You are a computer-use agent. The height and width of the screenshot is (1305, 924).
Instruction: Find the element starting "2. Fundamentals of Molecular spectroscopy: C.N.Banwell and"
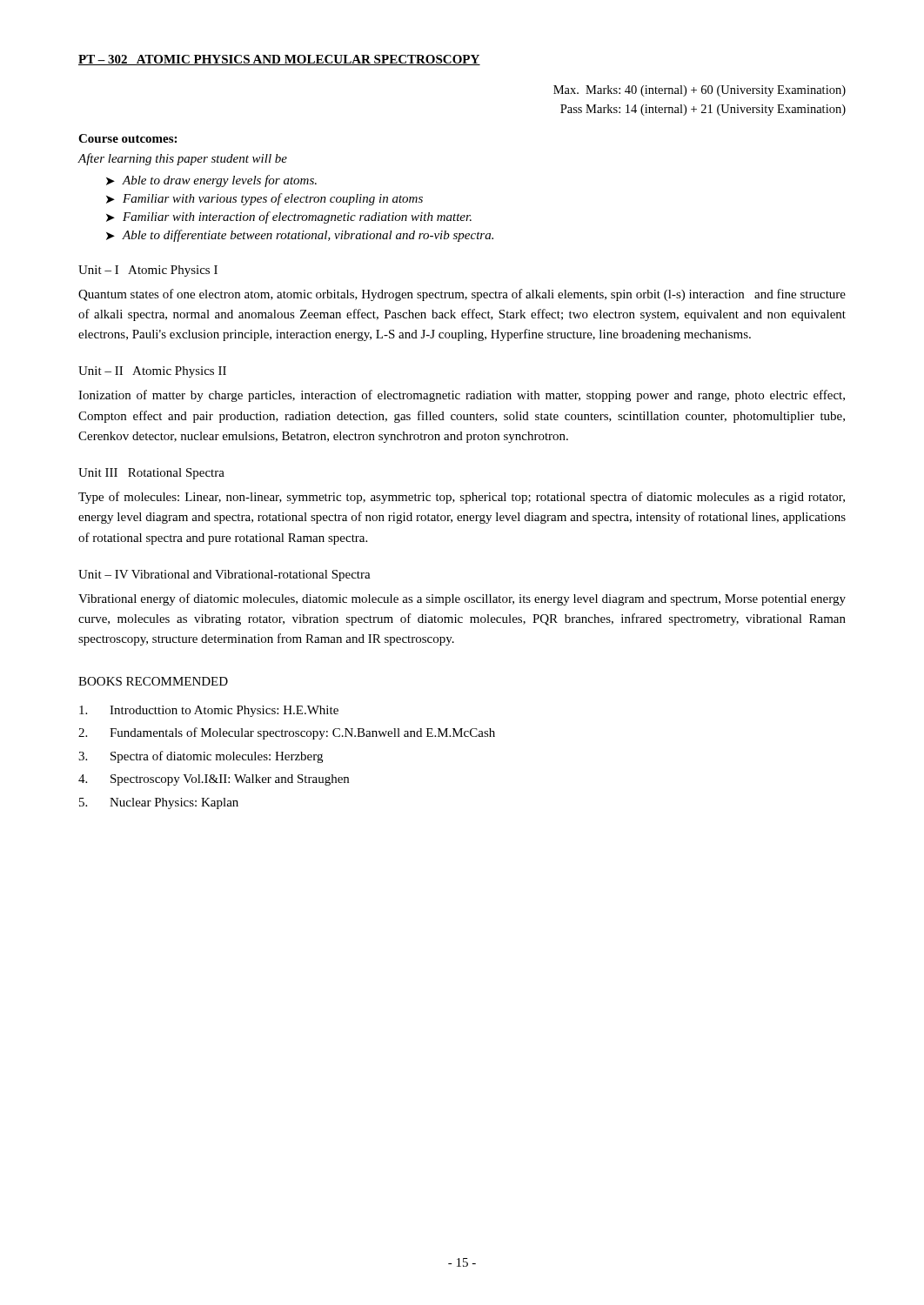[287, 733]
